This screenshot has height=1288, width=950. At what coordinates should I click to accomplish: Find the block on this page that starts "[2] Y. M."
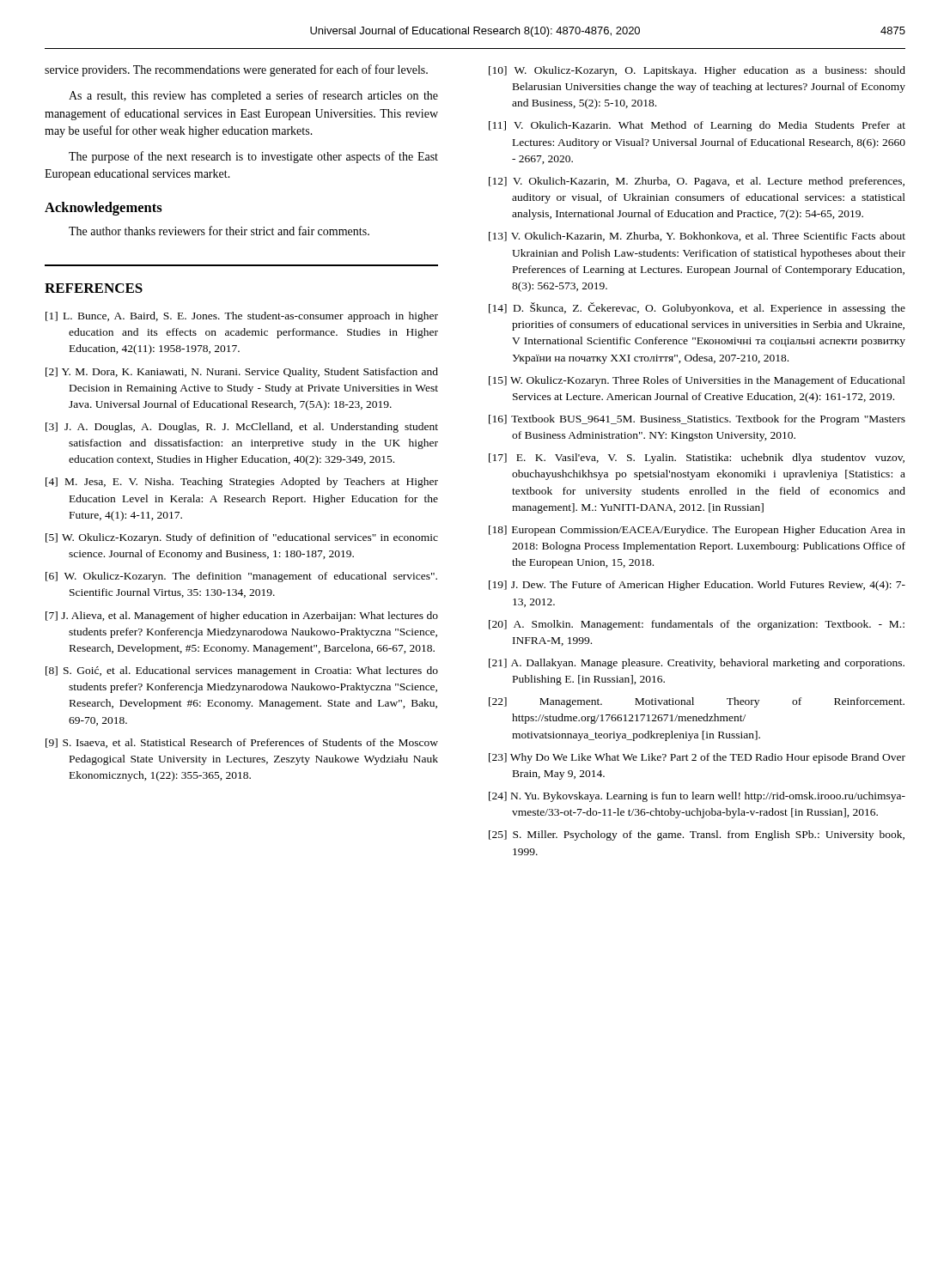click(241, 387)
